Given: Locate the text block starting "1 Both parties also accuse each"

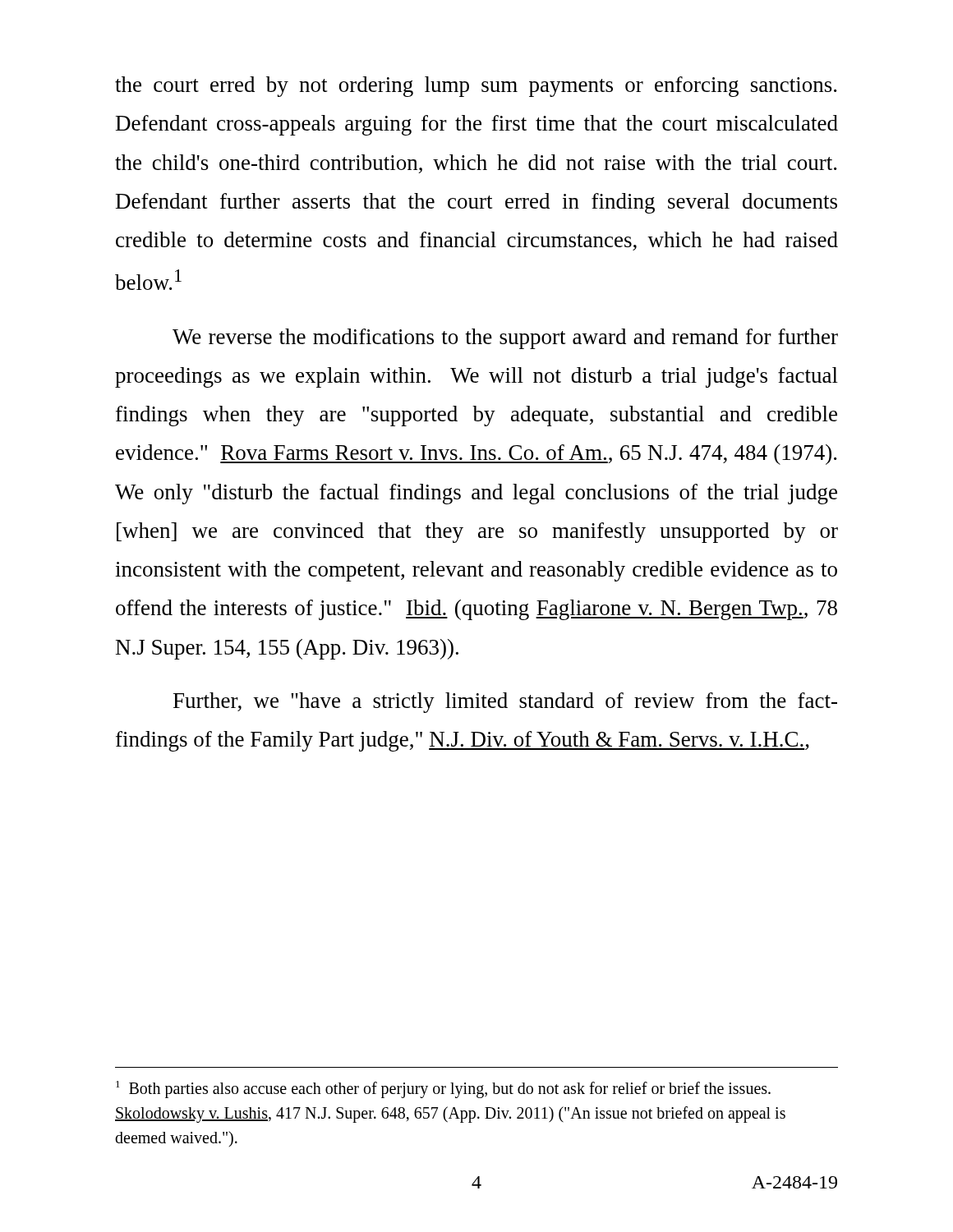Looking at the screenshot, I should click(x=450, y=1112).
